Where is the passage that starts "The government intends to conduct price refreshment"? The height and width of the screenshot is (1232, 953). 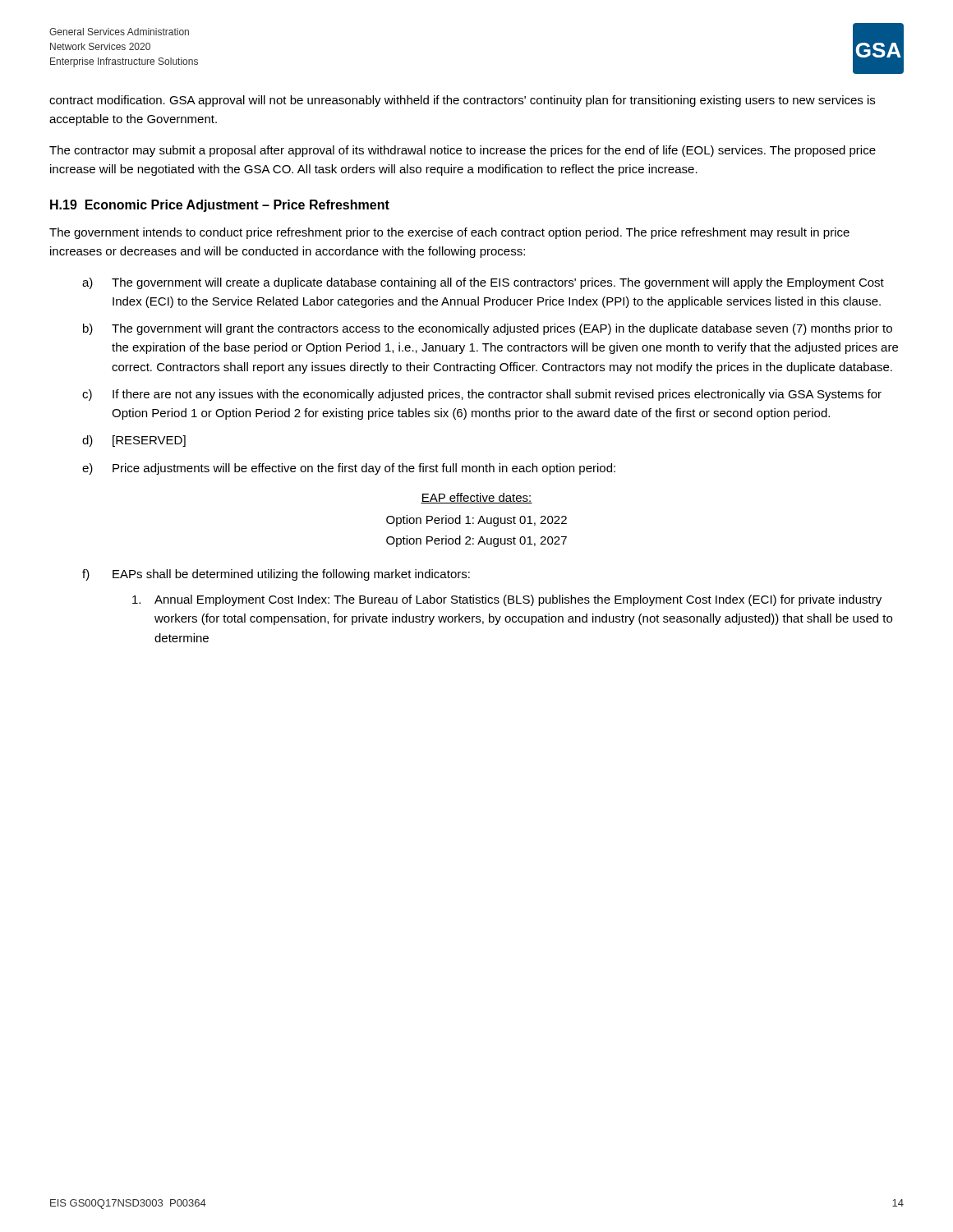click(x=450, y=242)
